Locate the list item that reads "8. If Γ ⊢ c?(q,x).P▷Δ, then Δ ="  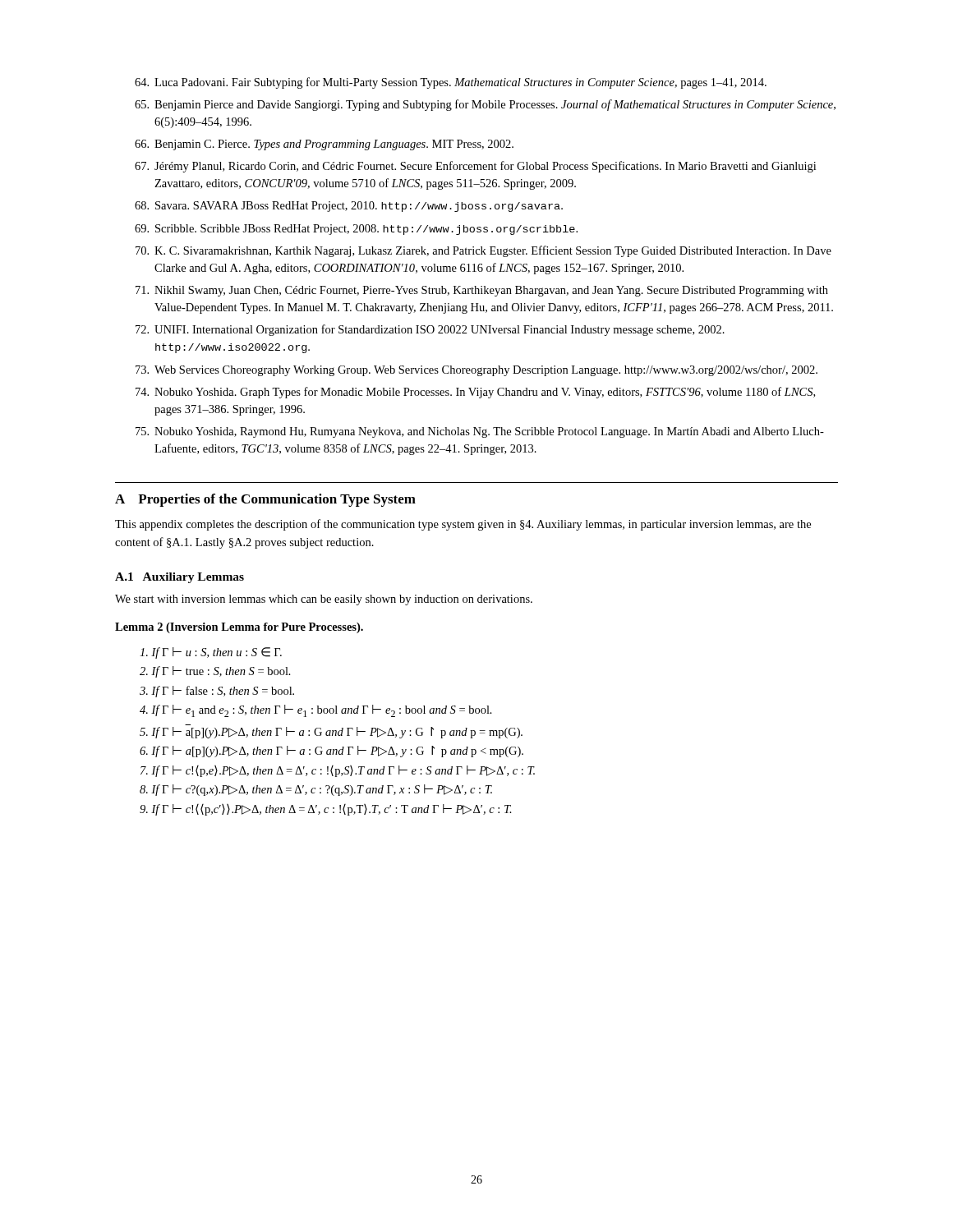(x=316, y=790)
